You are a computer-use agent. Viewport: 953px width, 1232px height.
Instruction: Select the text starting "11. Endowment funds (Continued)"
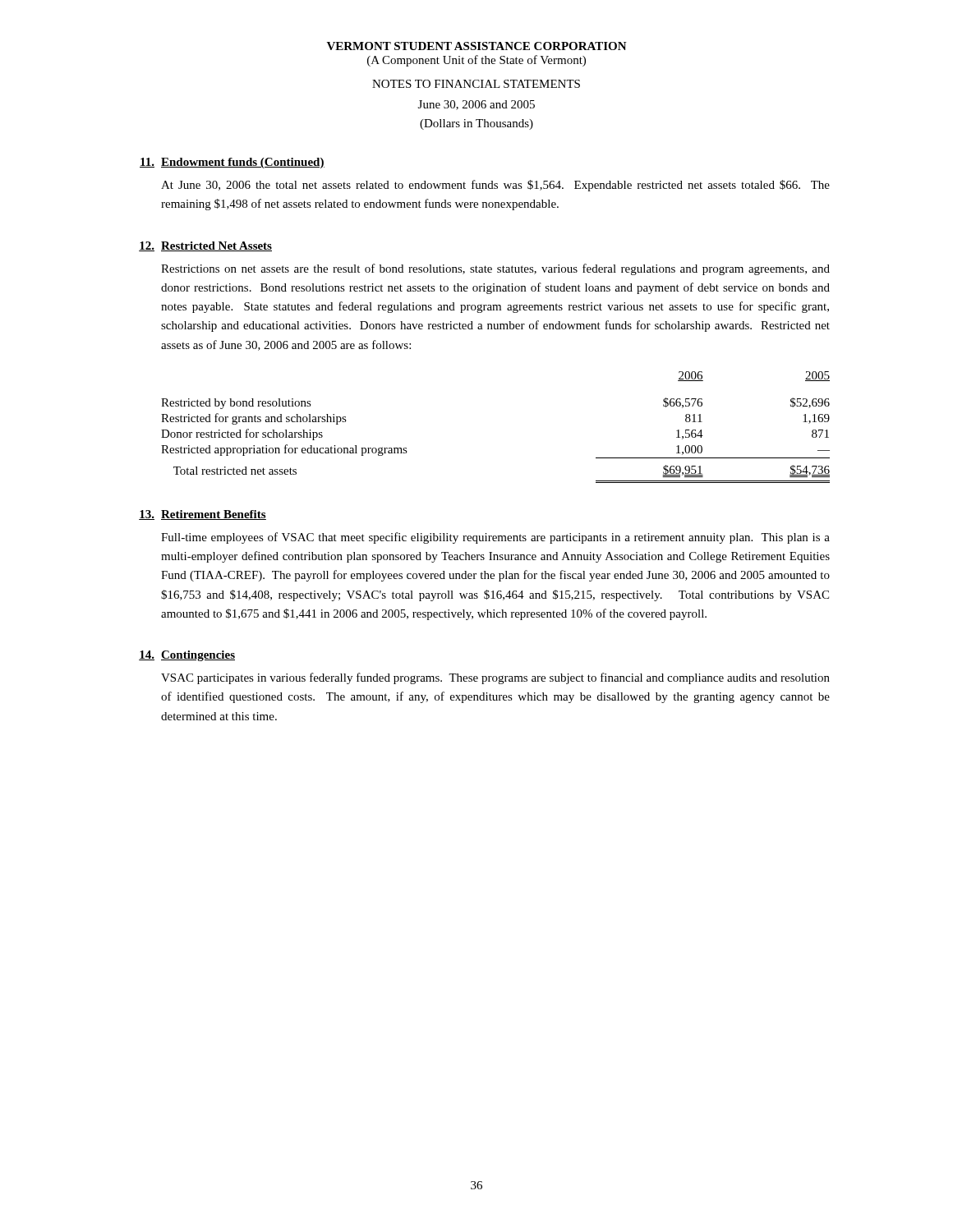[x=224, y=162]
